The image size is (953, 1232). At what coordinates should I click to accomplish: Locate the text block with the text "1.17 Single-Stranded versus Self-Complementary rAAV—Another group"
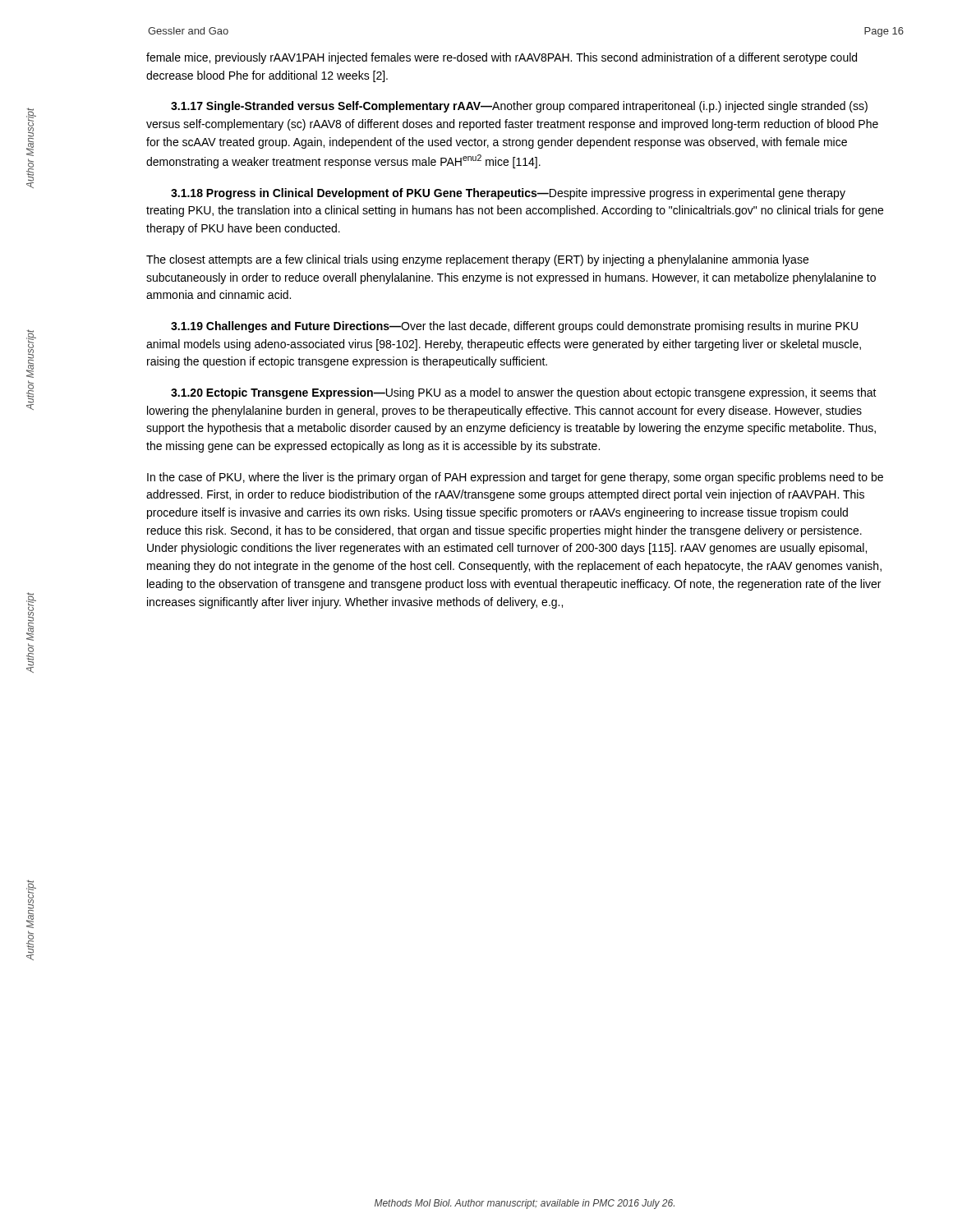click(512, 134)
